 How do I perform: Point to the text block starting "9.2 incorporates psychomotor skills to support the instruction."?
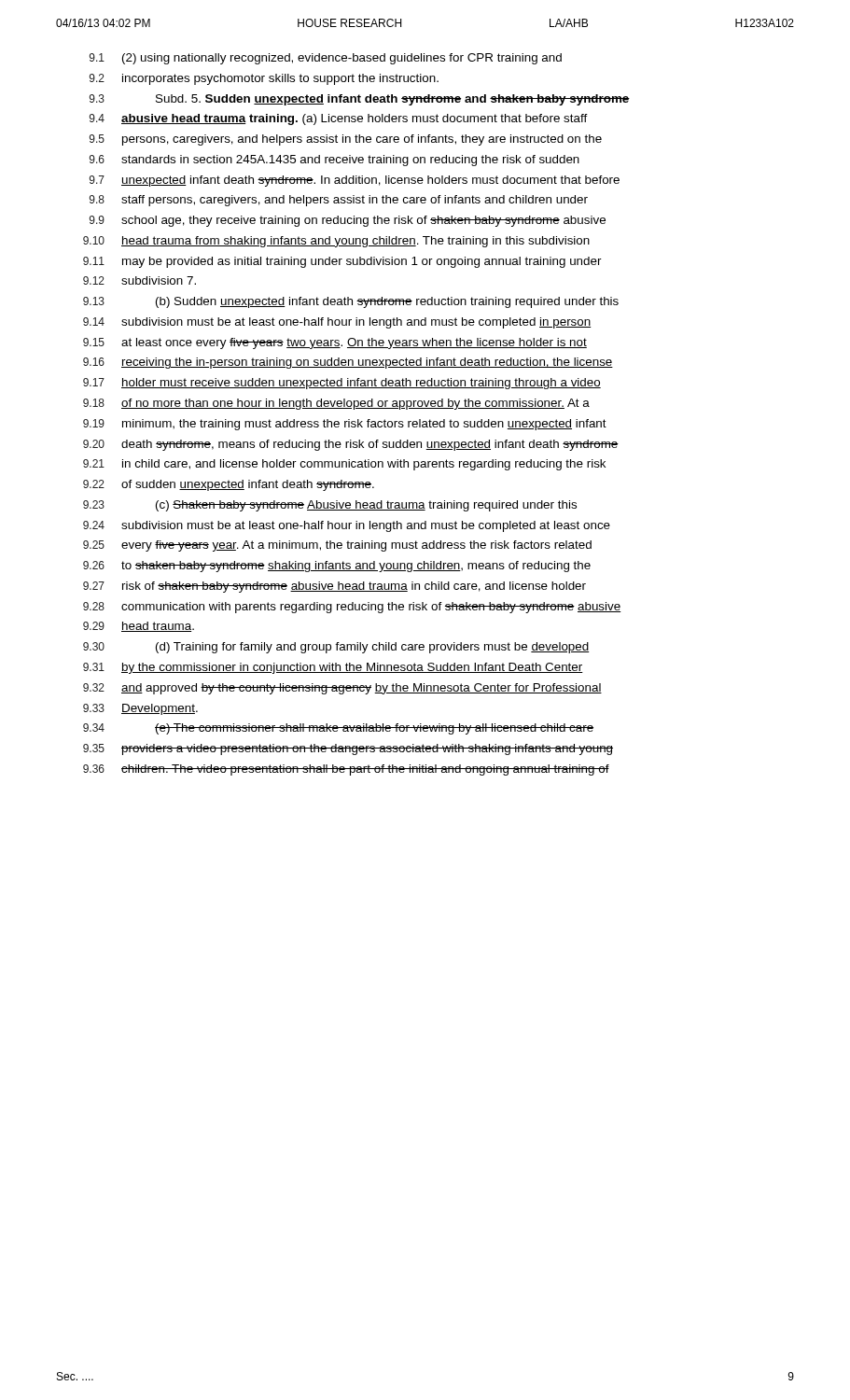(x=425, y=79)
